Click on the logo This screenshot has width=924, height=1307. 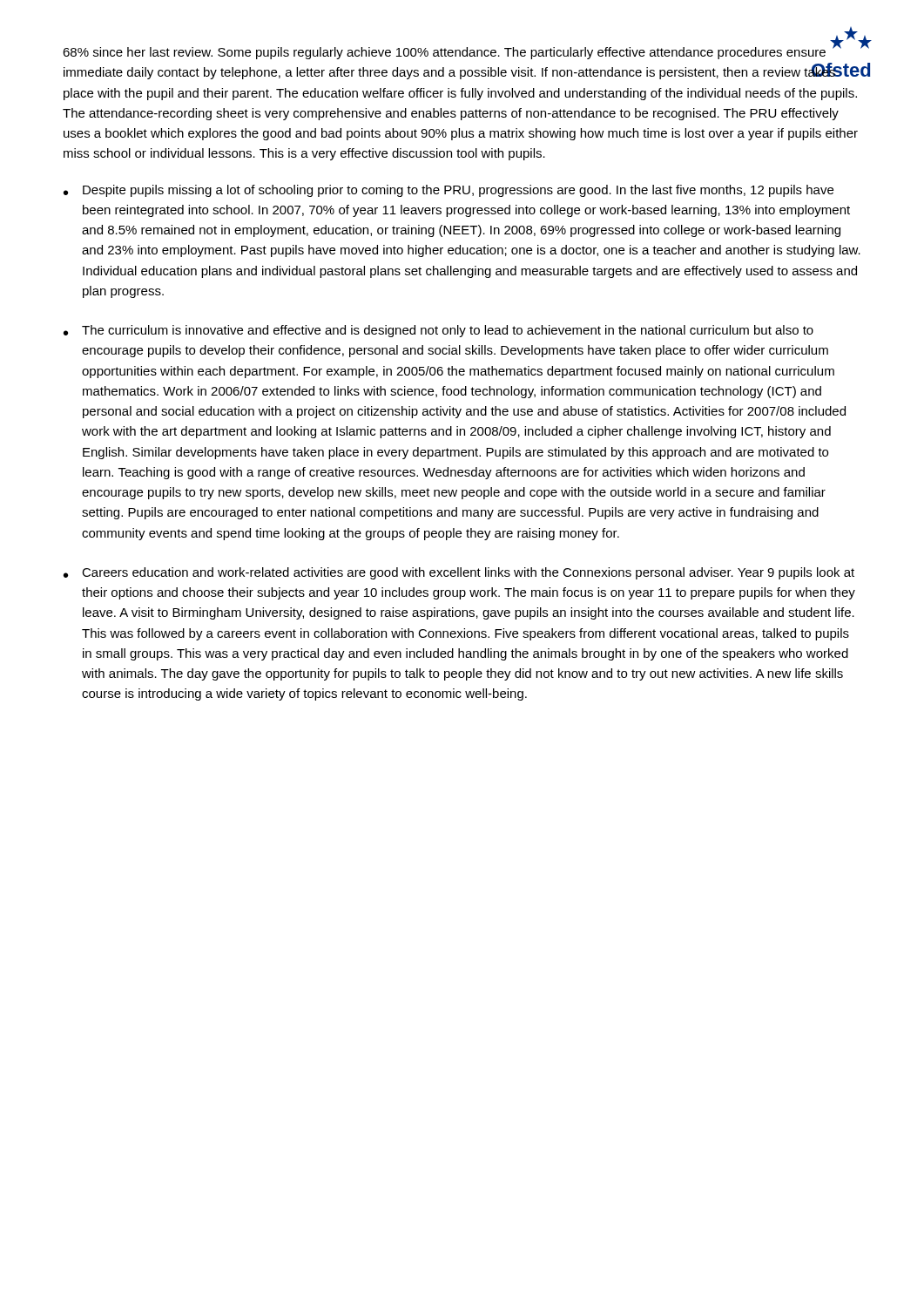coord(850,57)
